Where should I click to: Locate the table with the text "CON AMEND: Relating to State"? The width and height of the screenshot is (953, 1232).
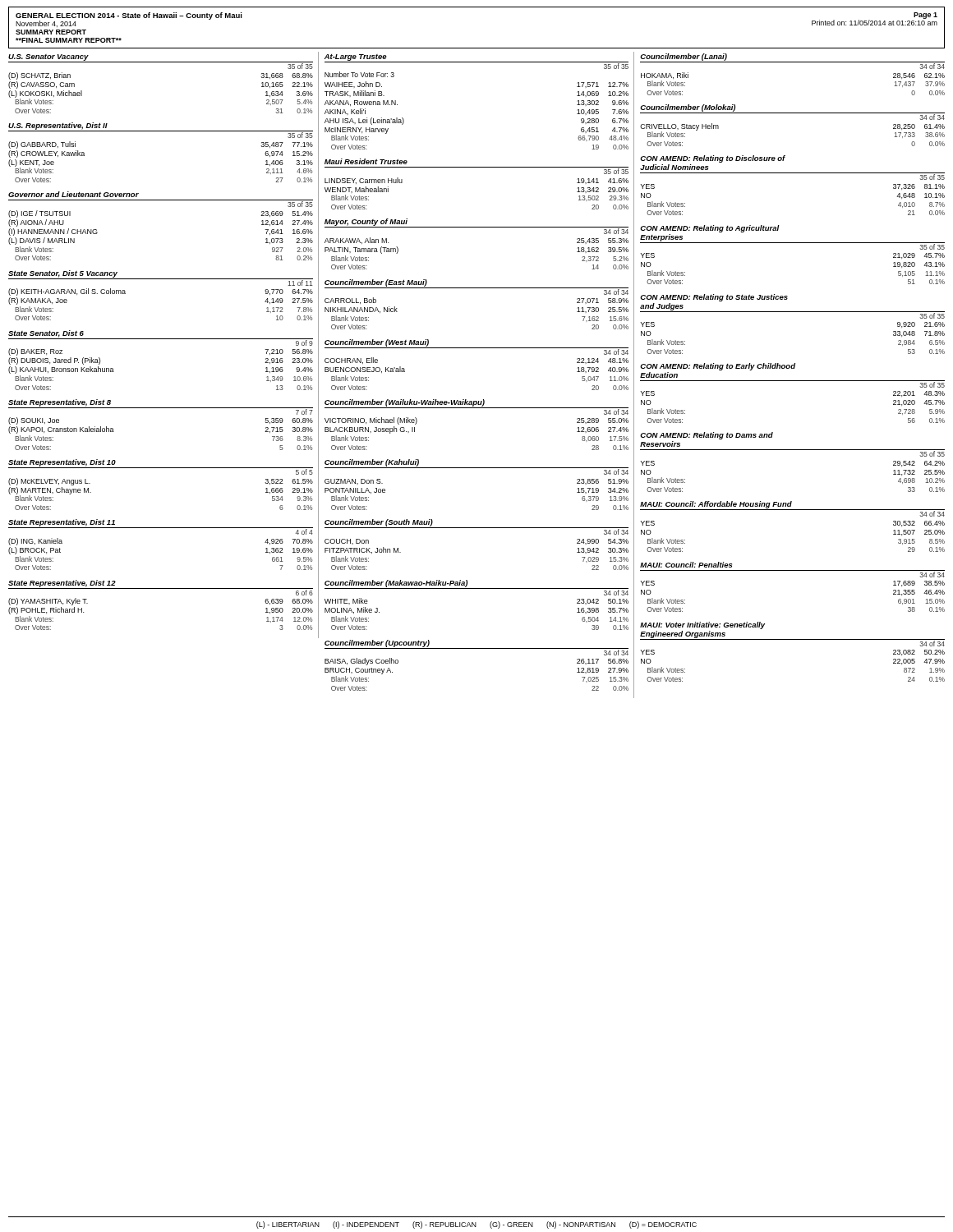point(793,324)
